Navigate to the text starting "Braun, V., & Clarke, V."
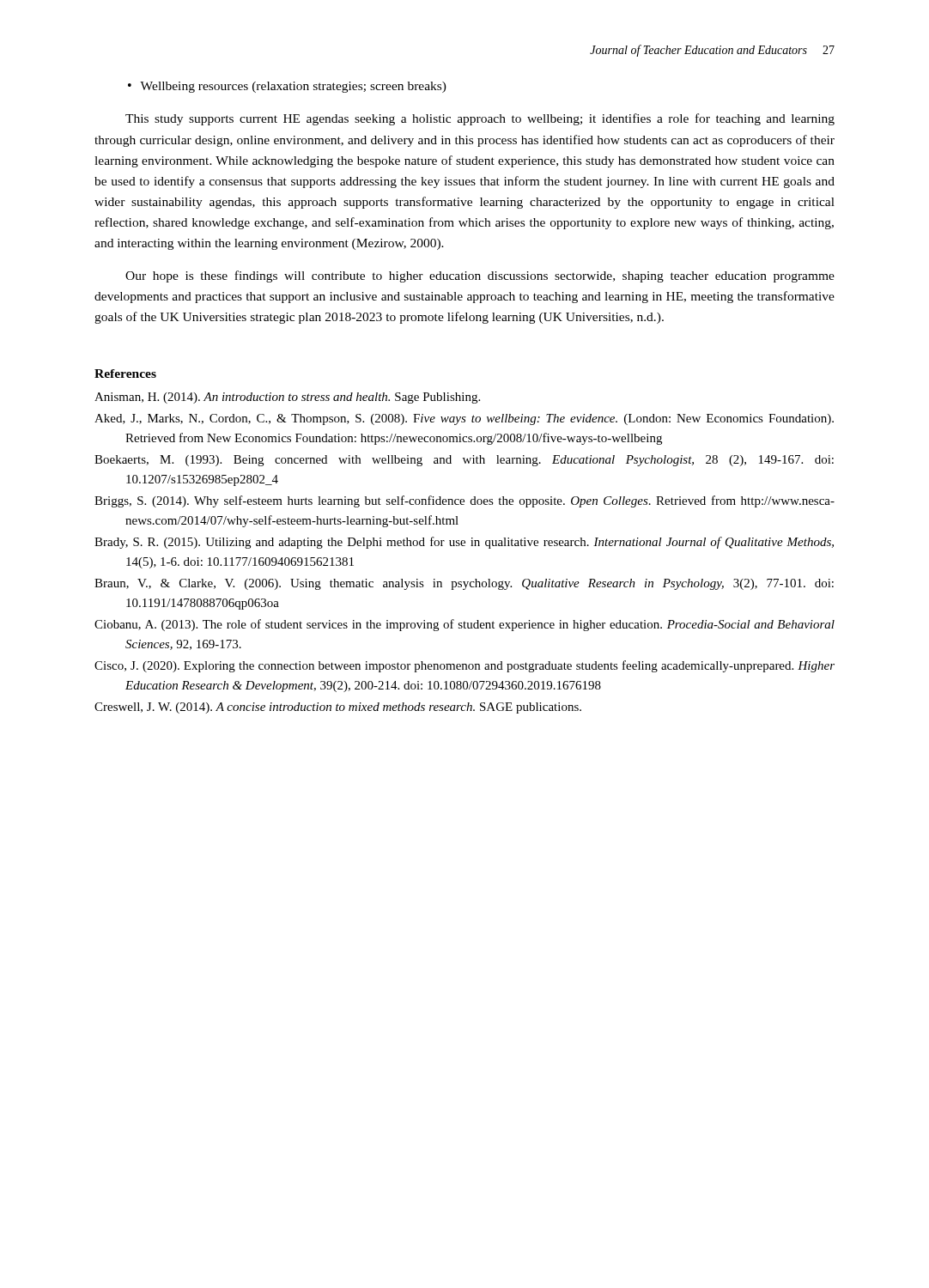 point(464,593)
